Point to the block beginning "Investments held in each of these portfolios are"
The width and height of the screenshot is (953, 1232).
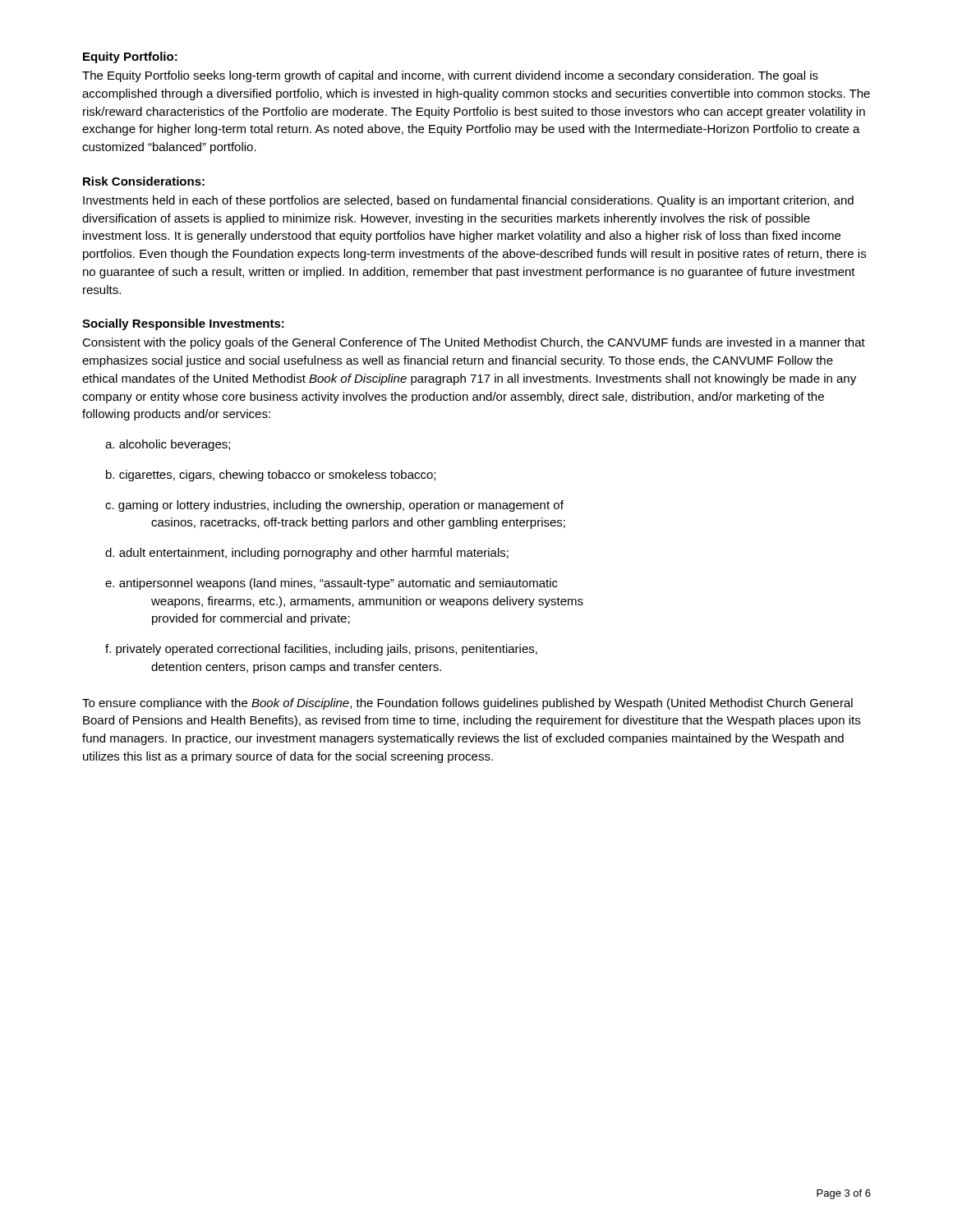[x=476, y=245]
